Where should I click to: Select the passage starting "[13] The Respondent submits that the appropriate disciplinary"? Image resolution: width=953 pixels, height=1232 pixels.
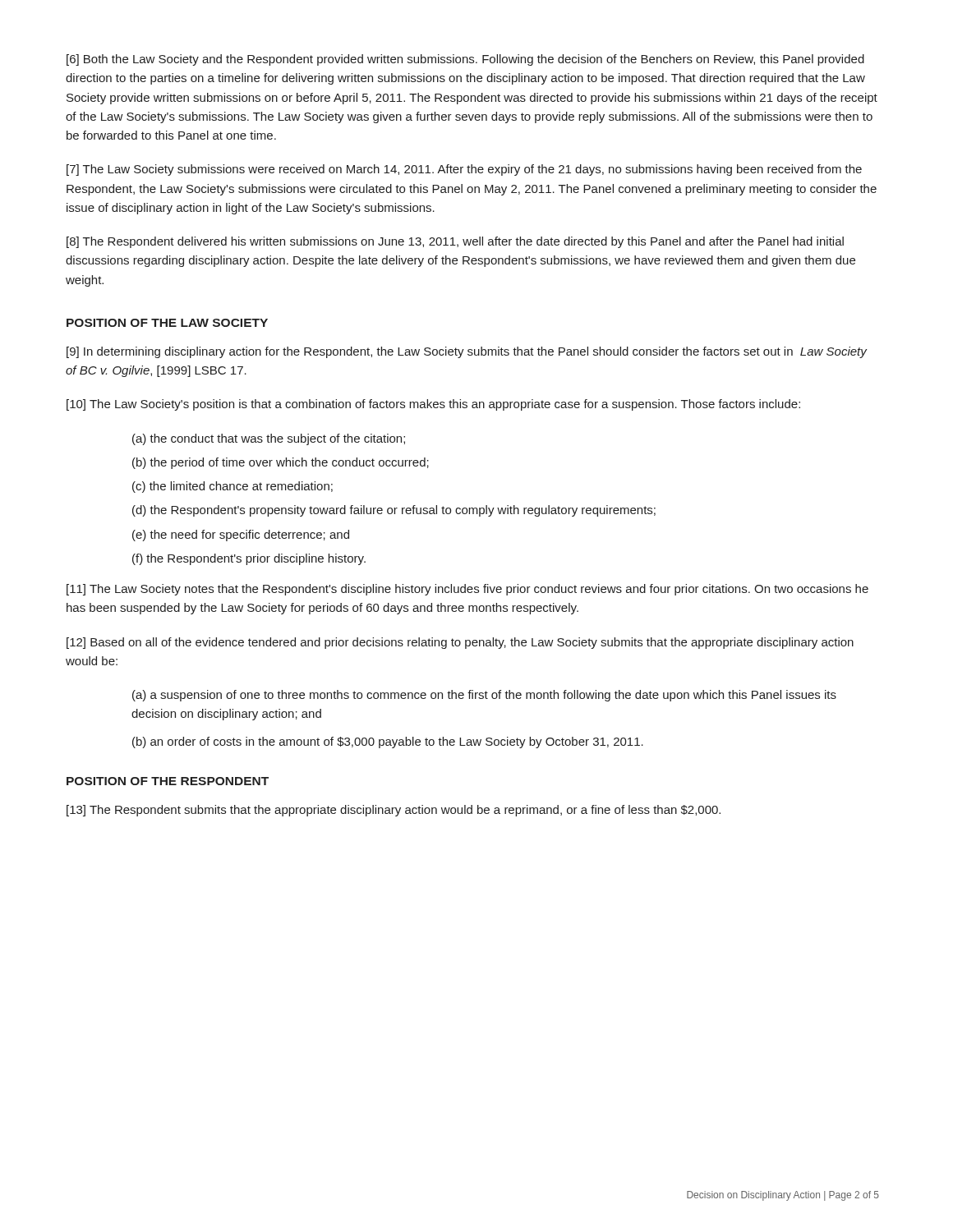pos(394,809)
